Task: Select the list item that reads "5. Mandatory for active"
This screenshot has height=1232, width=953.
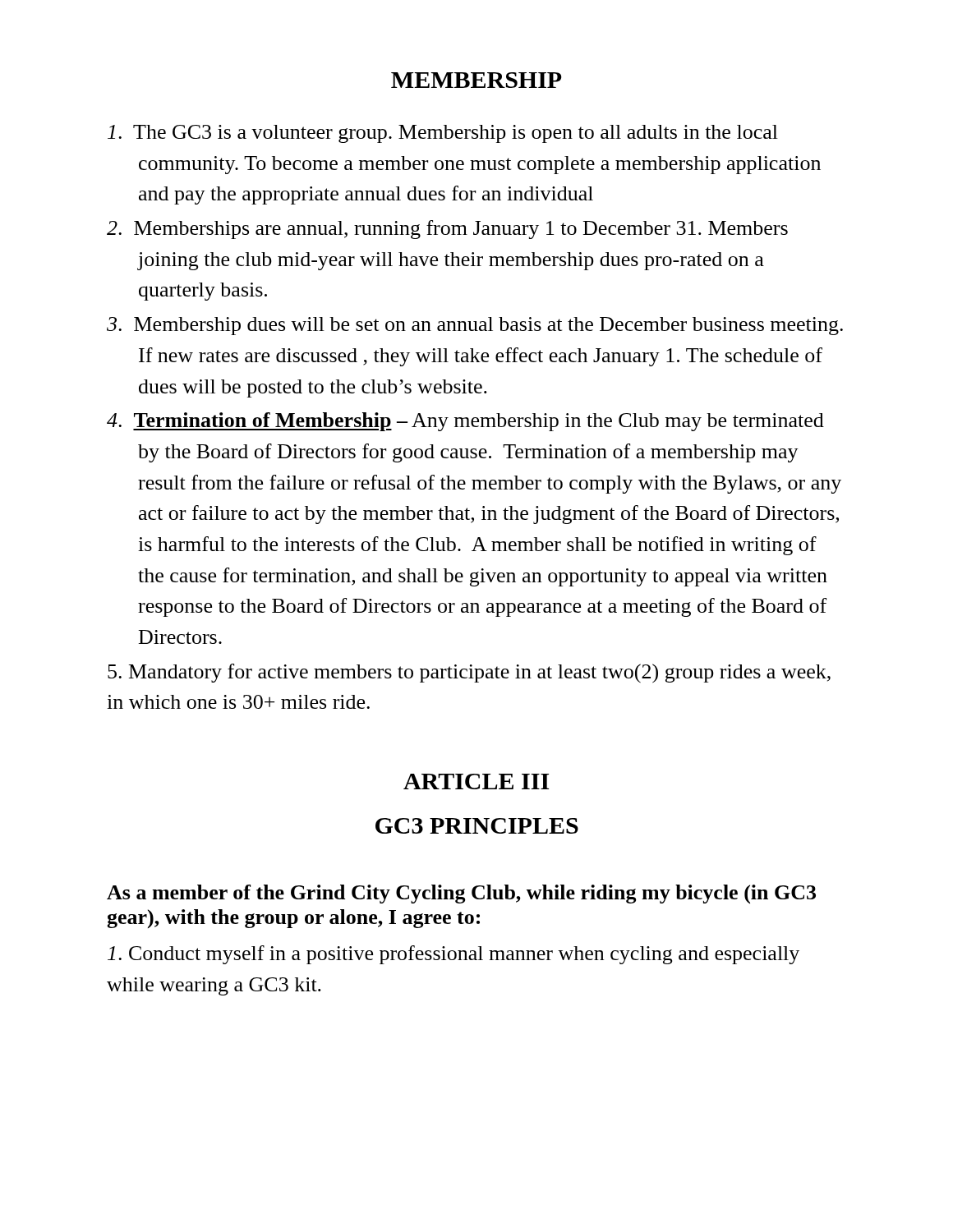Action: (x=469, y=687)
